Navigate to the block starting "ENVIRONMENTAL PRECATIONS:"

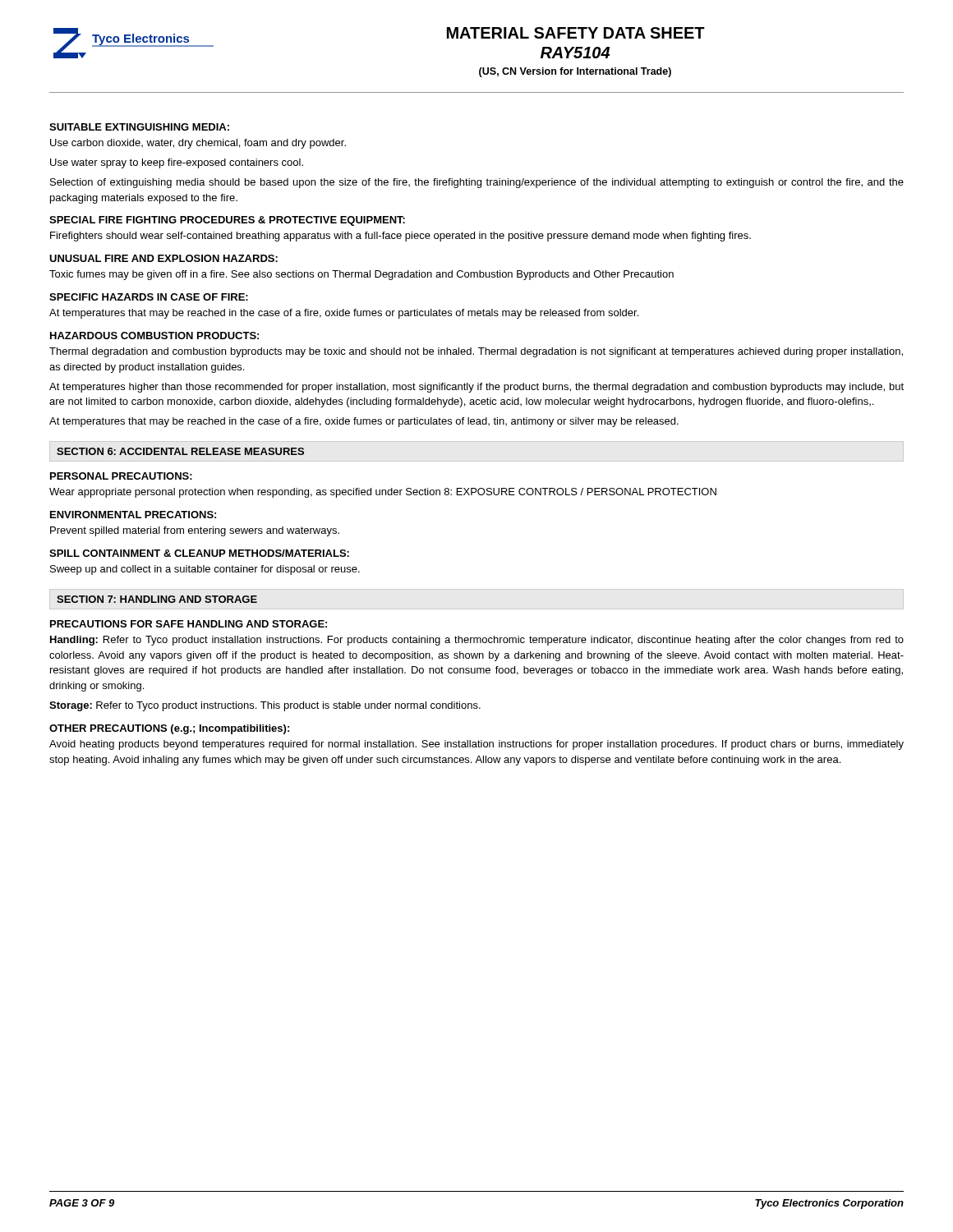click(133, 514)
